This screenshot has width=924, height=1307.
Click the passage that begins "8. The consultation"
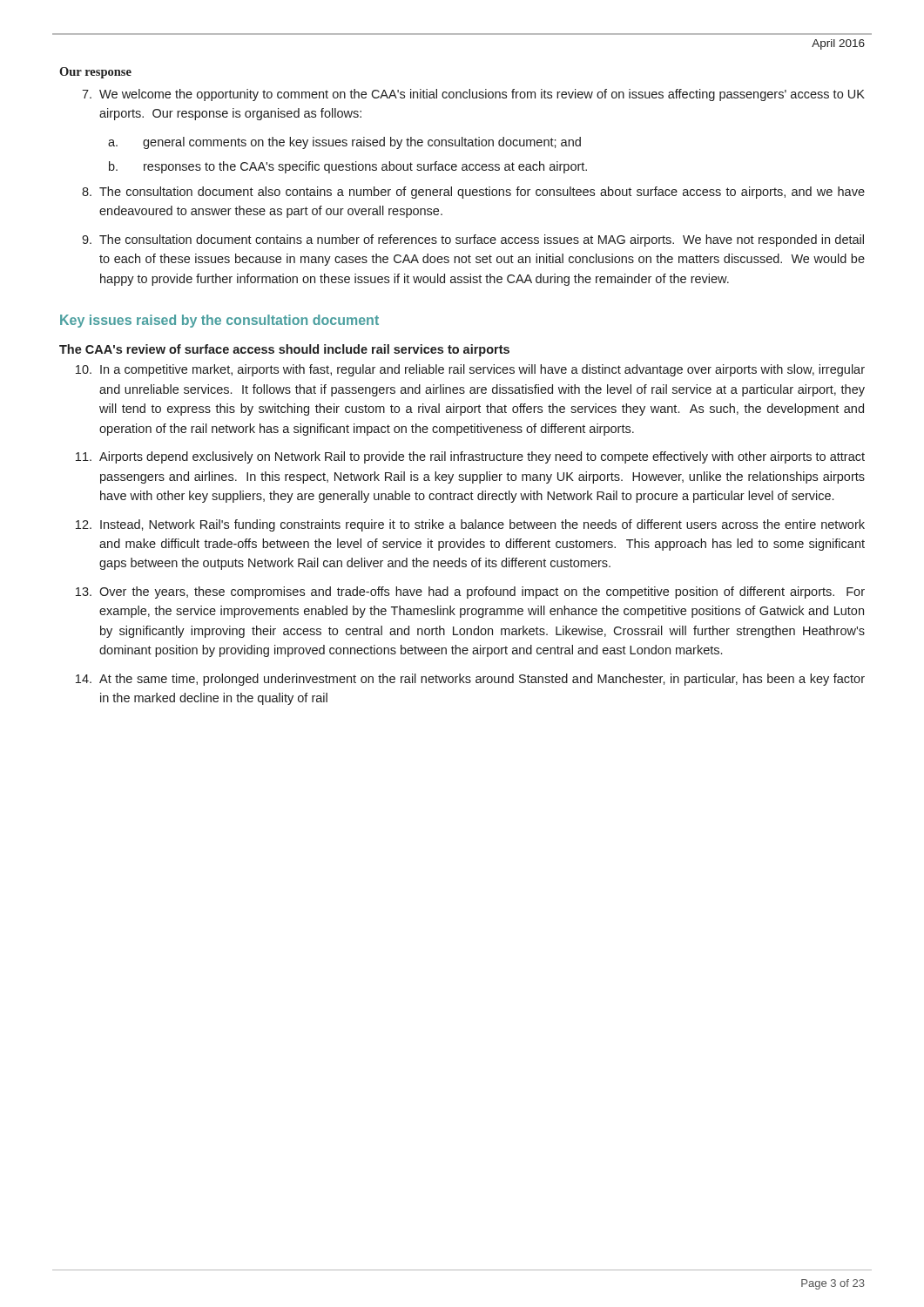click(x=462, y=202)
